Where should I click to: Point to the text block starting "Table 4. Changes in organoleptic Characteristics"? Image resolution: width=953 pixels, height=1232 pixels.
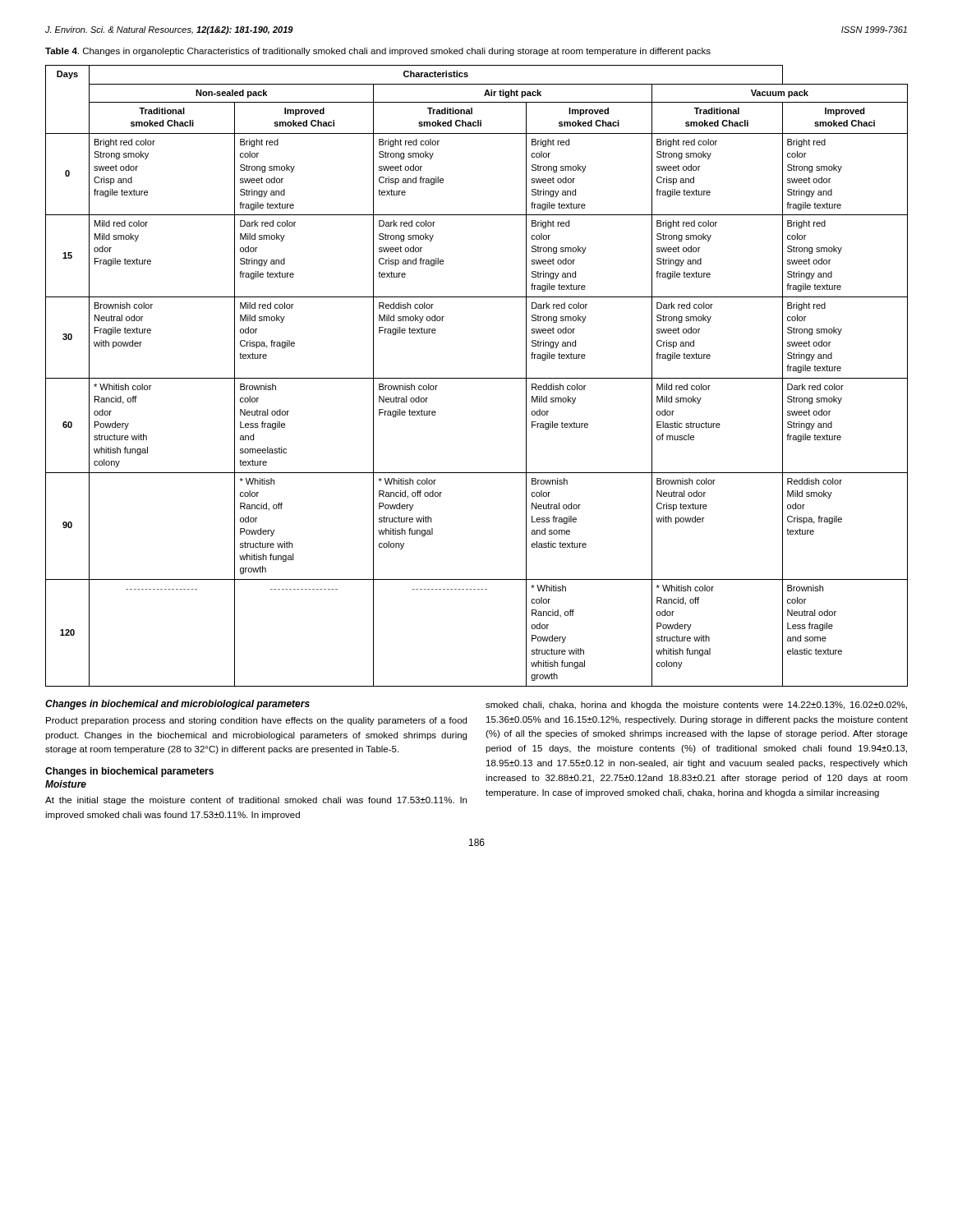(378, 51)
